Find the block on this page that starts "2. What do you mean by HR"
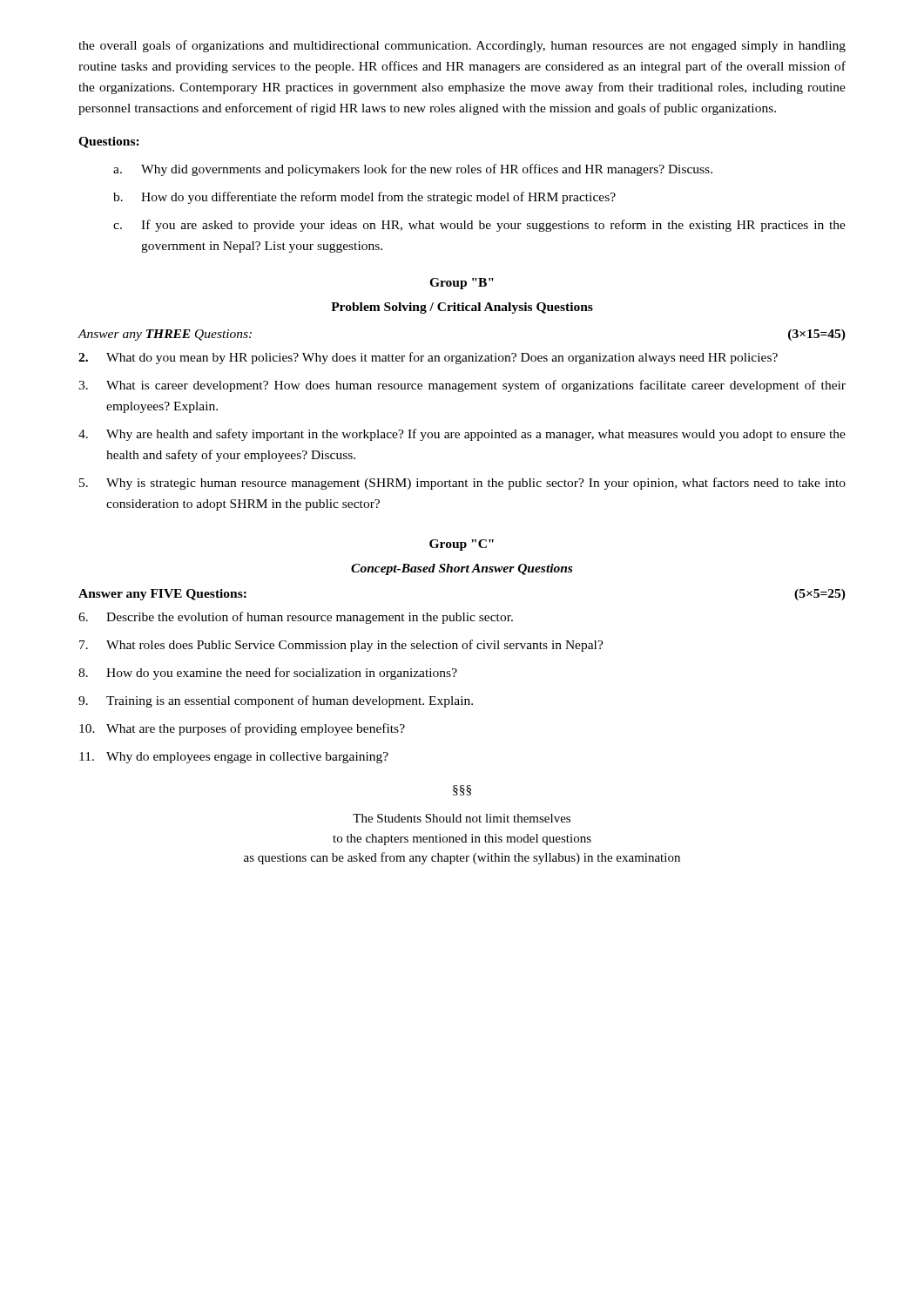The image size is (924, 1307). click(x=462, y=357)
